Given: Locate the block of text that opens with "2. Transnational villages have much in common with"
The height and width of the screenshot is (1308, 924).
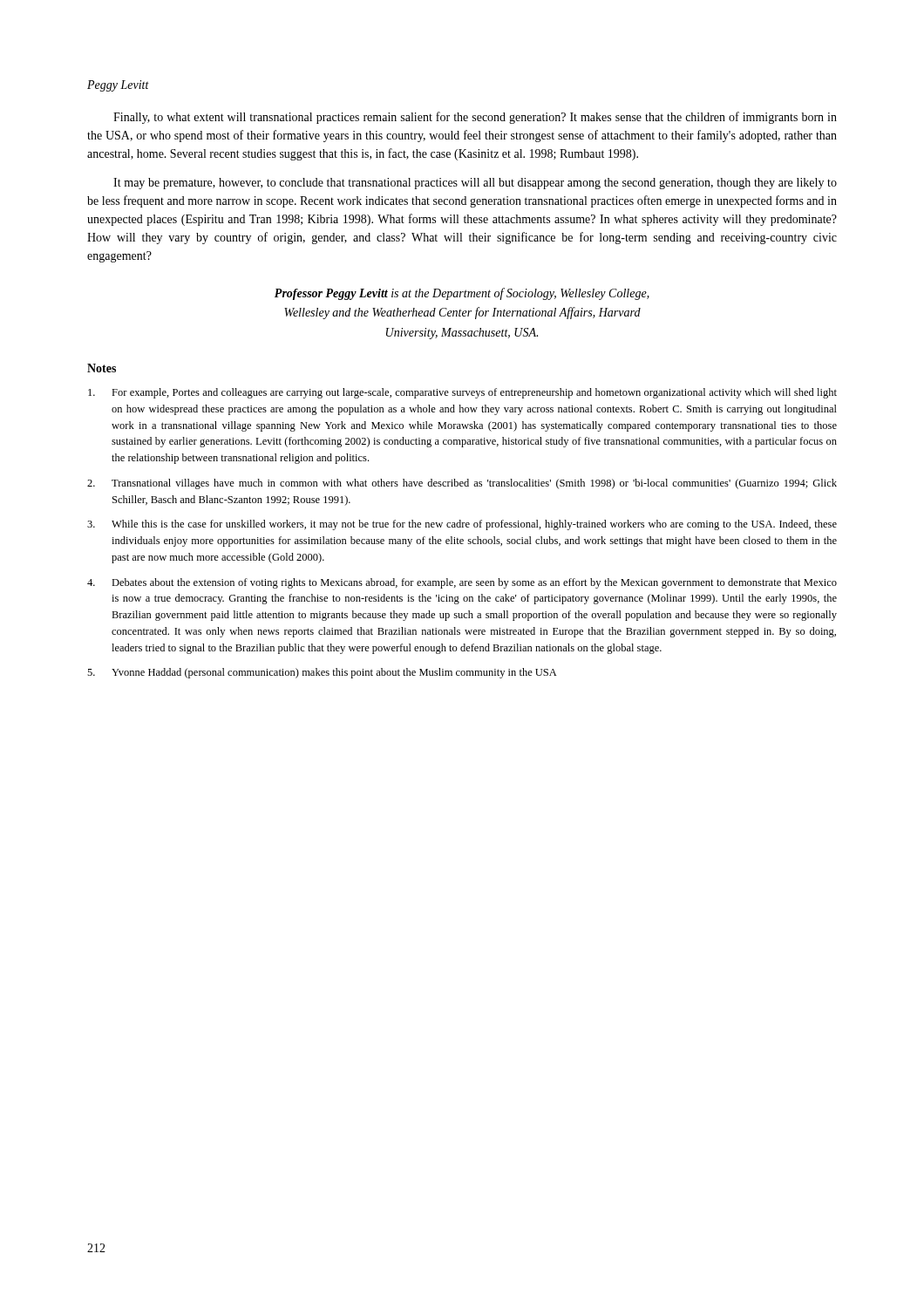Looking at the screenshot, I should coord(462,492).
